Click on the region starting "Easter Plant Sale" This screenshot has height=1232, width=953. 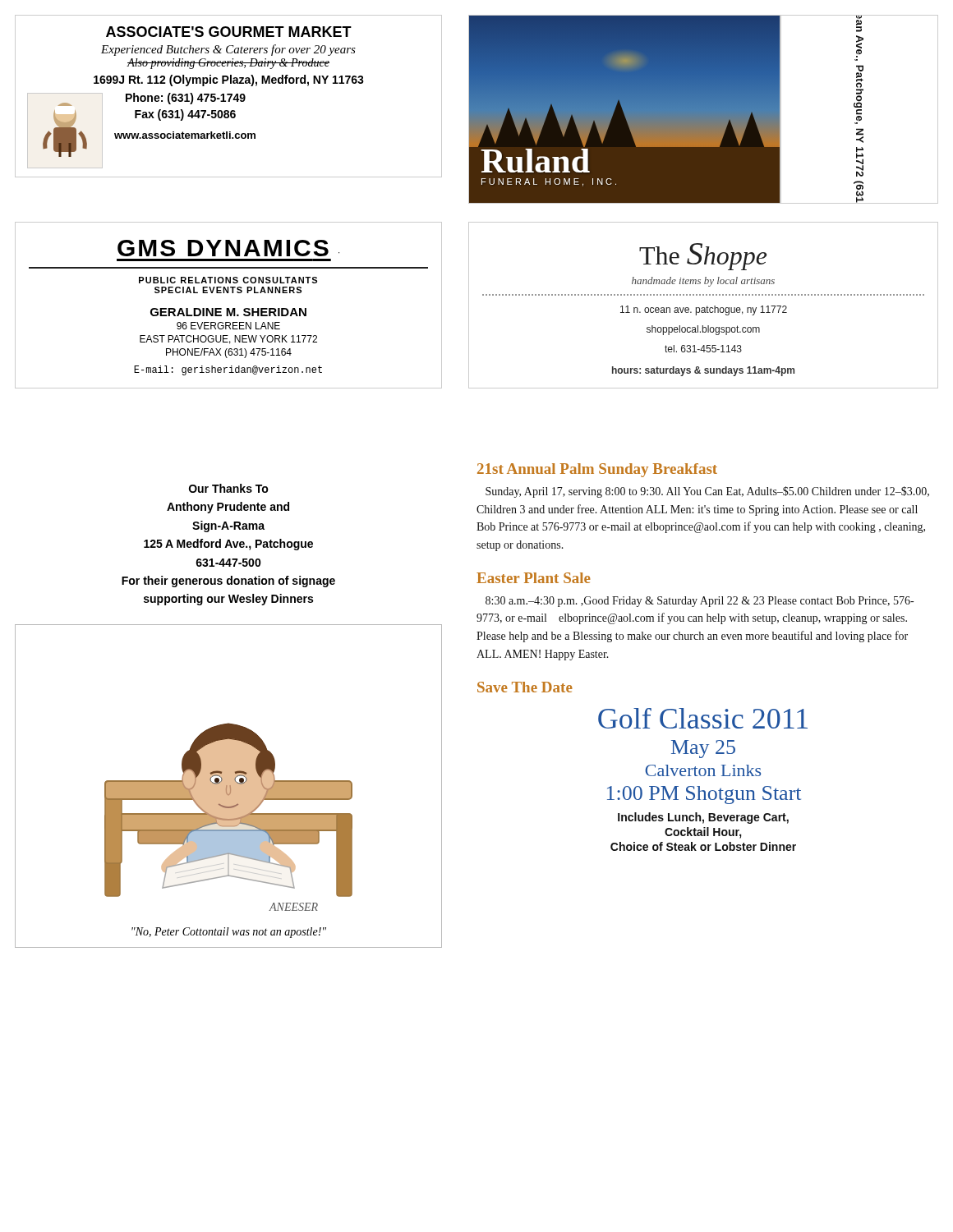[x=534, y=578]
